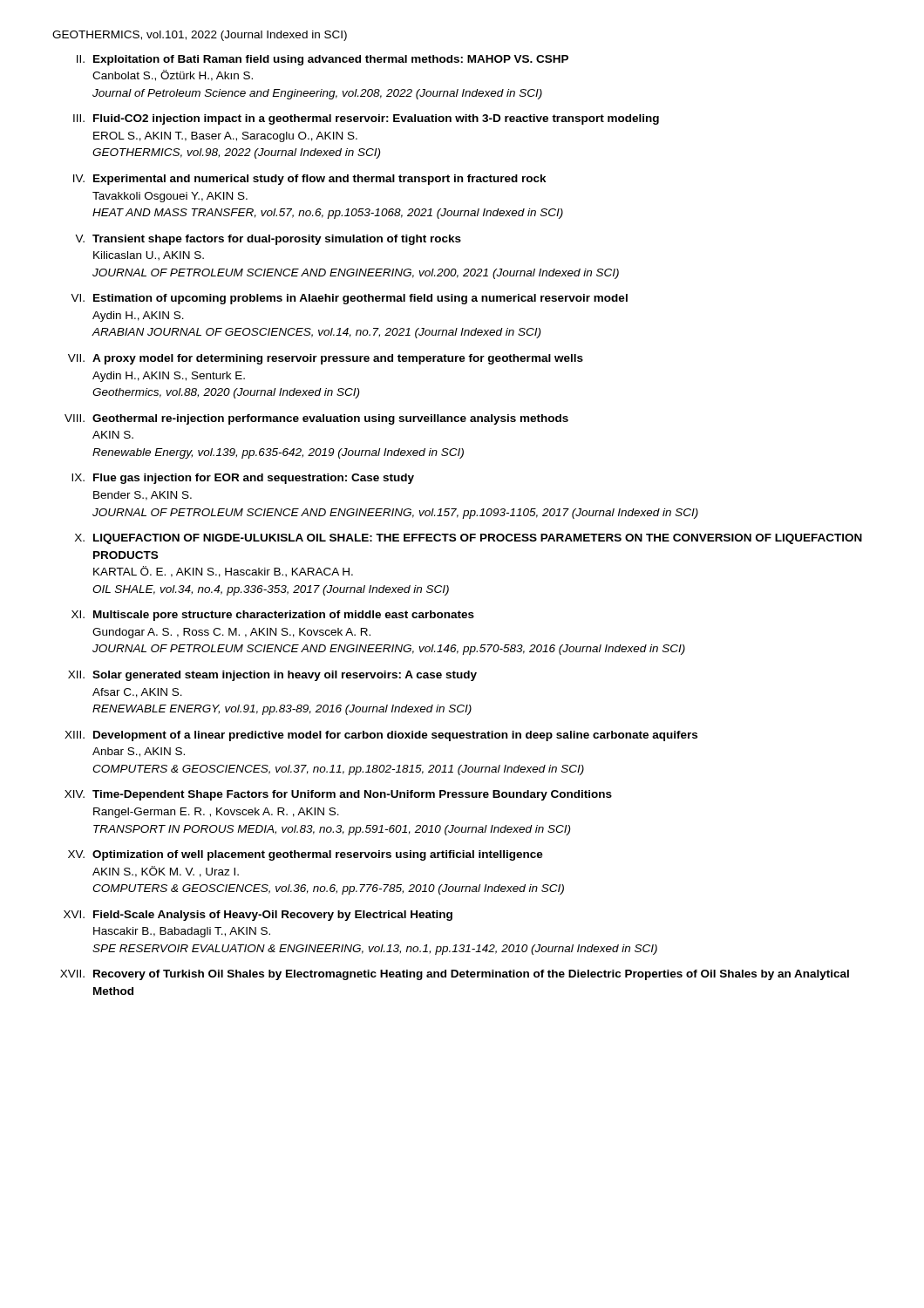Locate the element starting "XI. Multiscale pore structure characterization"
Screen dimensions: 1308x924
273,616
